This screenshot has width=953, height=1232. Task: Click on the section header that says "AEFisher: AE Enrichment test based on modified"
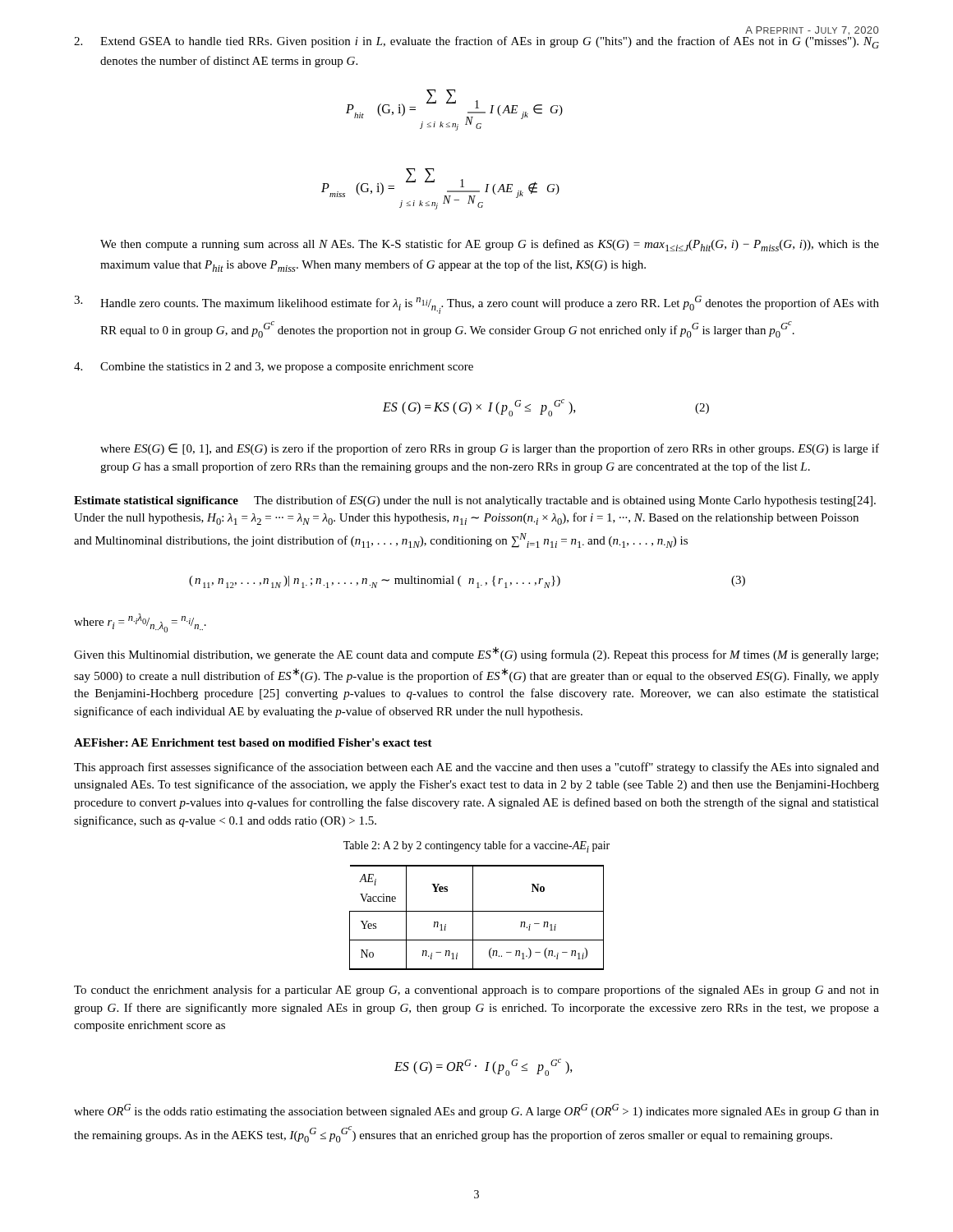pyautogui.click(x=253, y=742)
